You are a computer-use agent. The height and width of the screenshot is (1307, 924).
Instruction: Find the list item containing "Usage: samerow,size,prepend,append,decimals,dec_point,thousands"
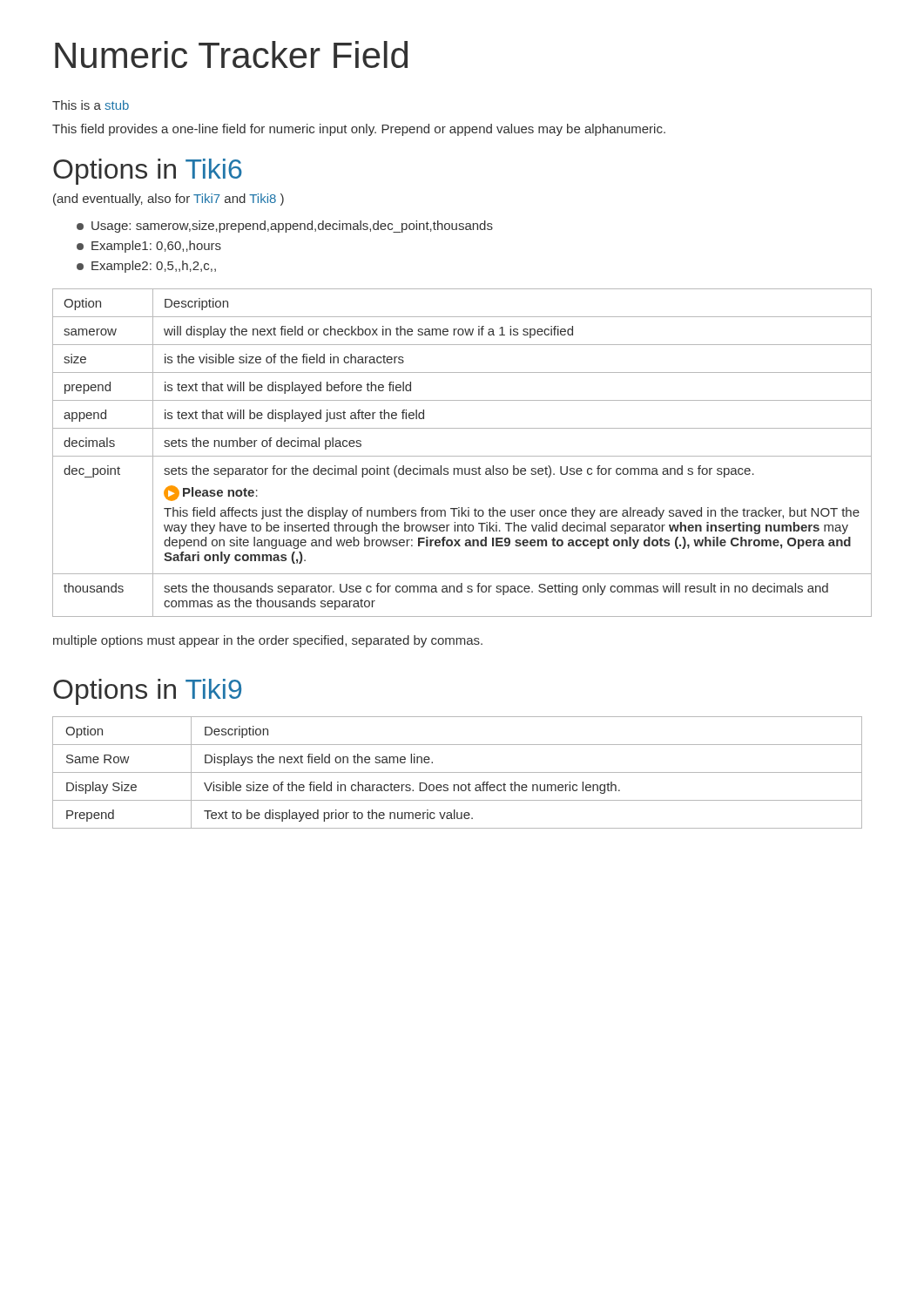pyautogui.click(x=285, y=225)
